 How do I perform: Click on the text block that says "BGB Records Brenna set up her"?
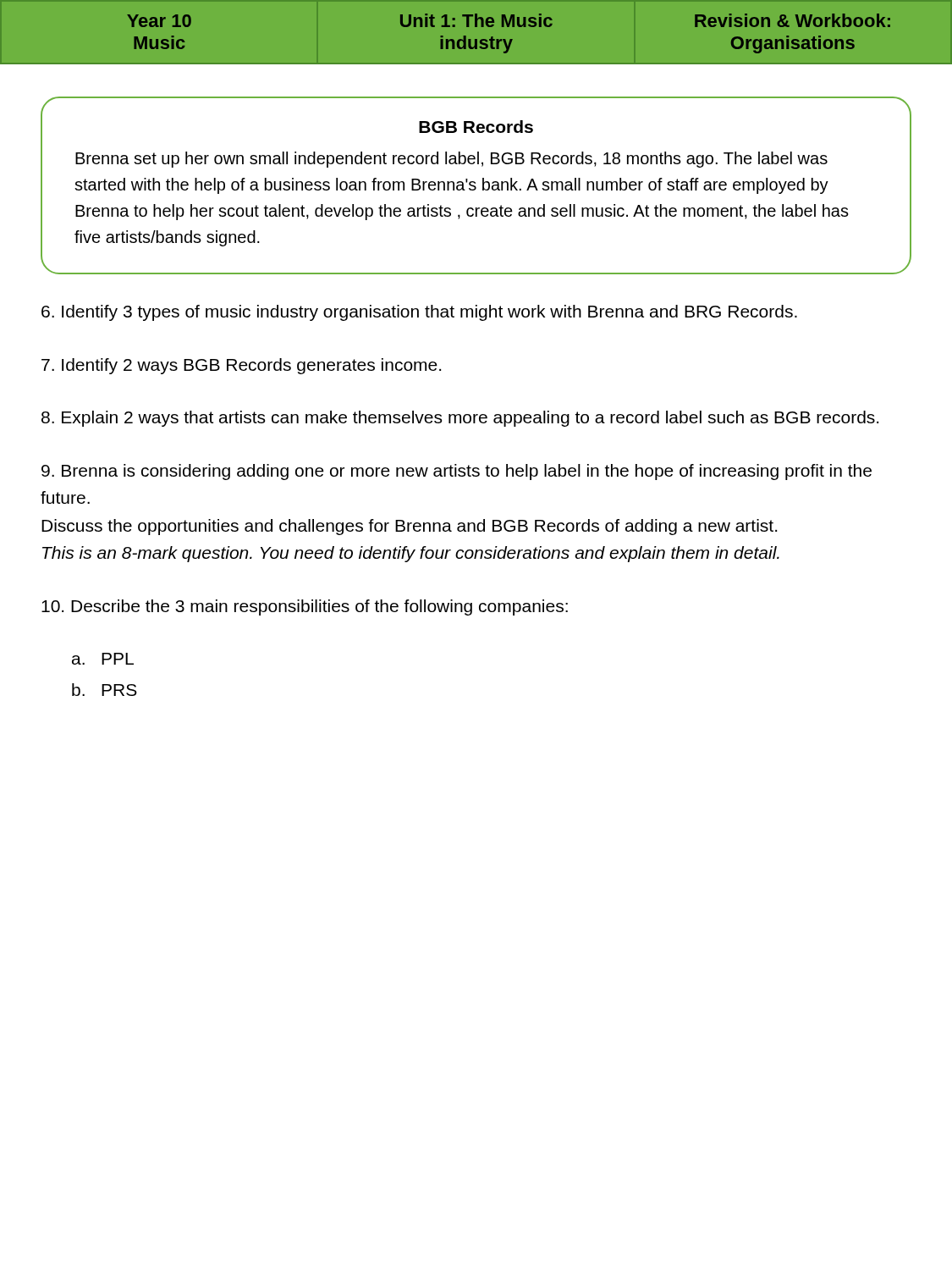point(476,184)
